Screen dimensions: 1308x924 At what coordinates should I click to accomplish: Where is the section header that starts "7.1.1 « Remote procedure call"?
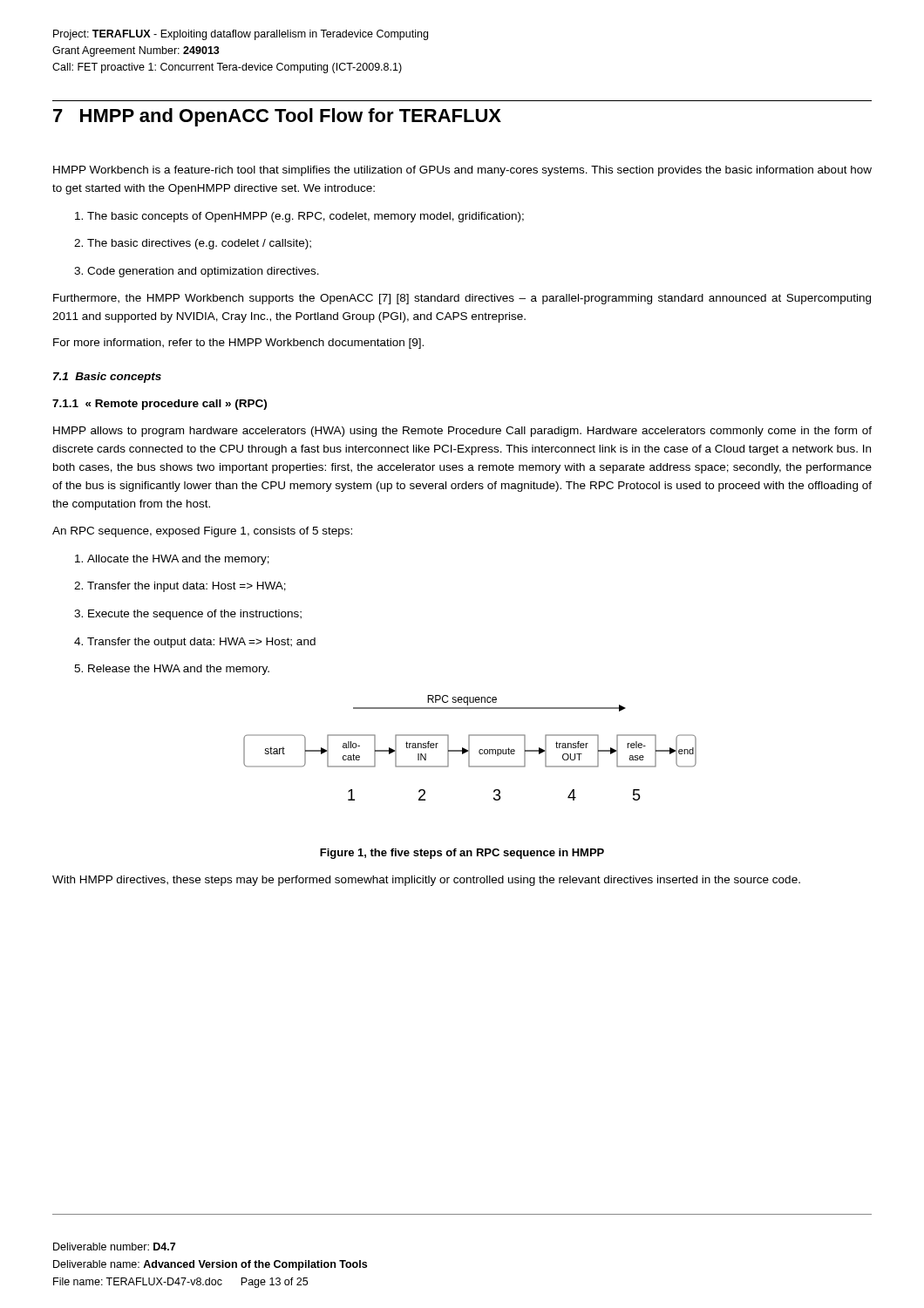160,405
